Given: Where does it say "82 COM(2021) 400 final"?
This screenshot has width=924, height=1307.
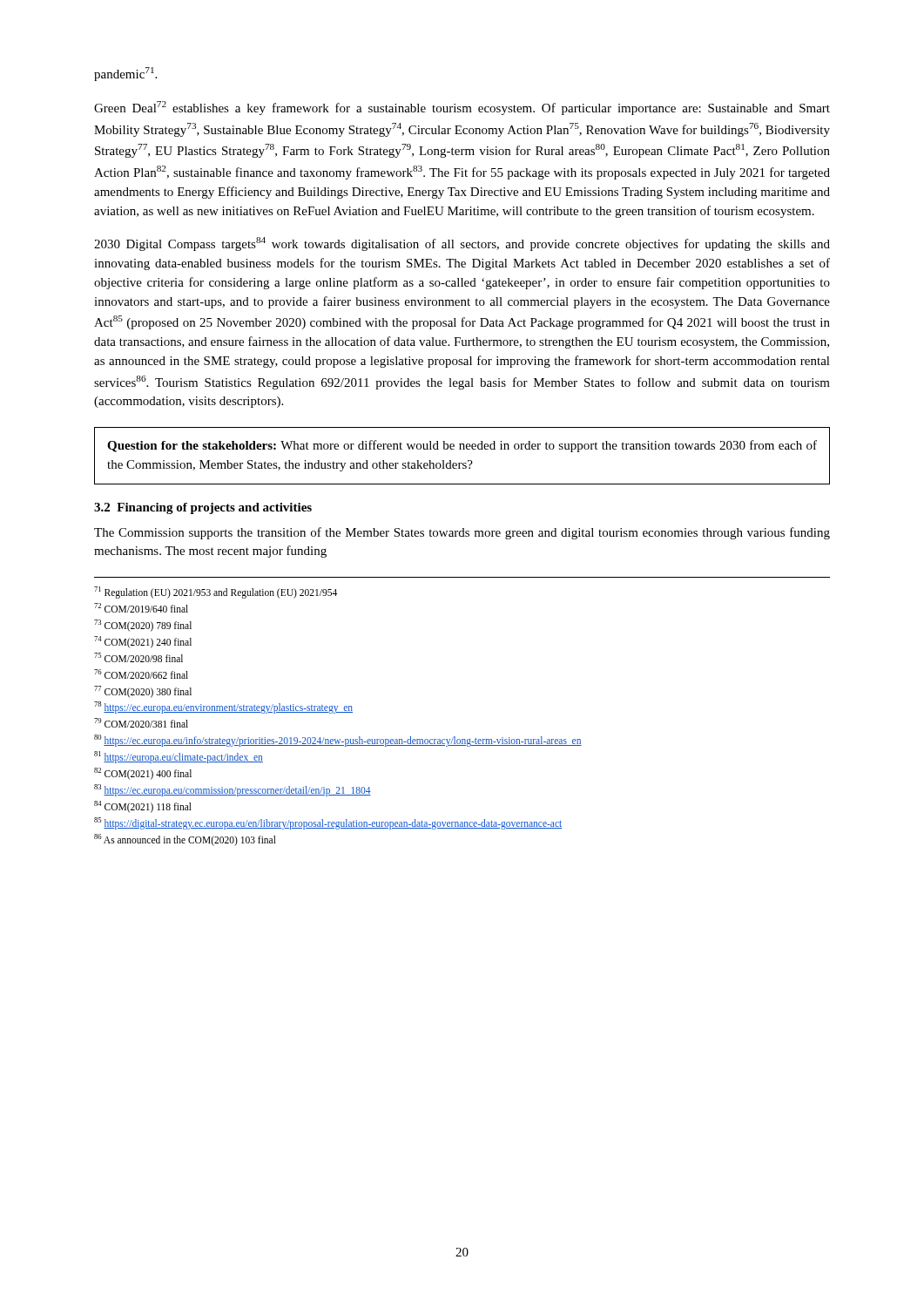Looking at the screenshot, I should (x=143, y=773).
